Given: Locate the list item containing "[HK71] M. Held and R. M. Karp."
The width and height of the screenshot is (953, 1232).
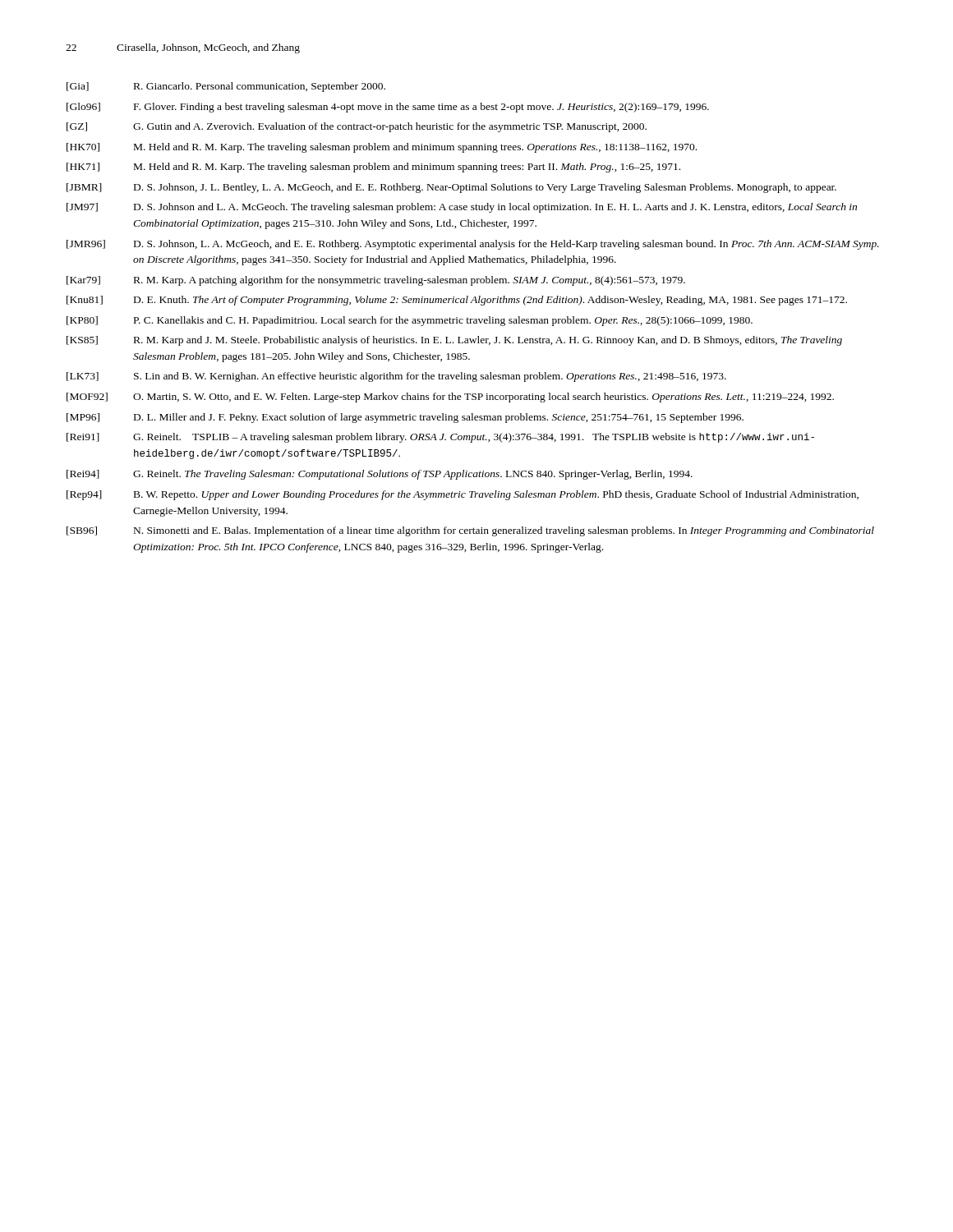Looking at the screenshot, I should (476, 167).
